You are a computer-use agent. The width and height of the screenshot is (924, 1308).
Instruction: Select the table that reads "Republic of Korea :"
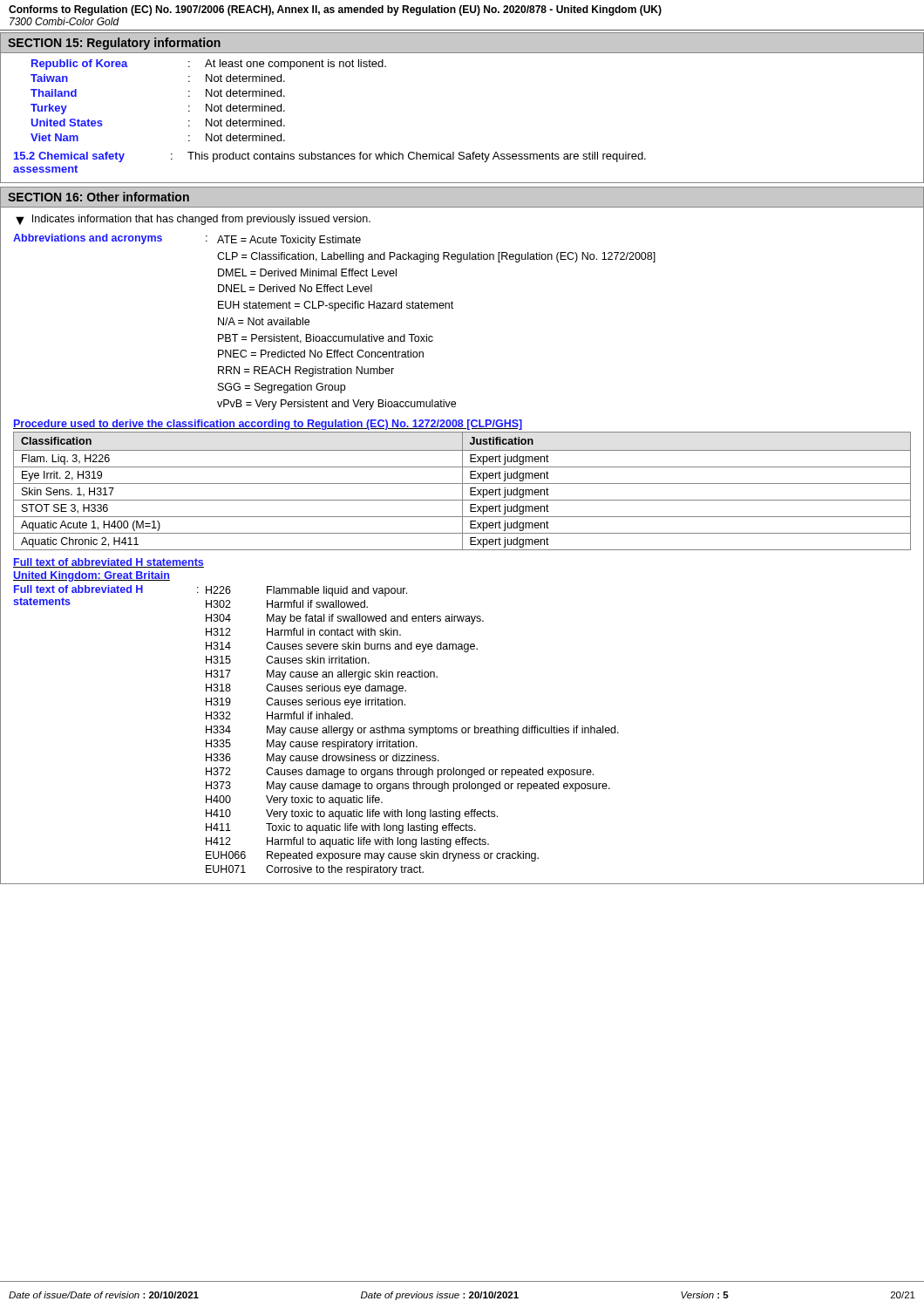tap(462, 100)
